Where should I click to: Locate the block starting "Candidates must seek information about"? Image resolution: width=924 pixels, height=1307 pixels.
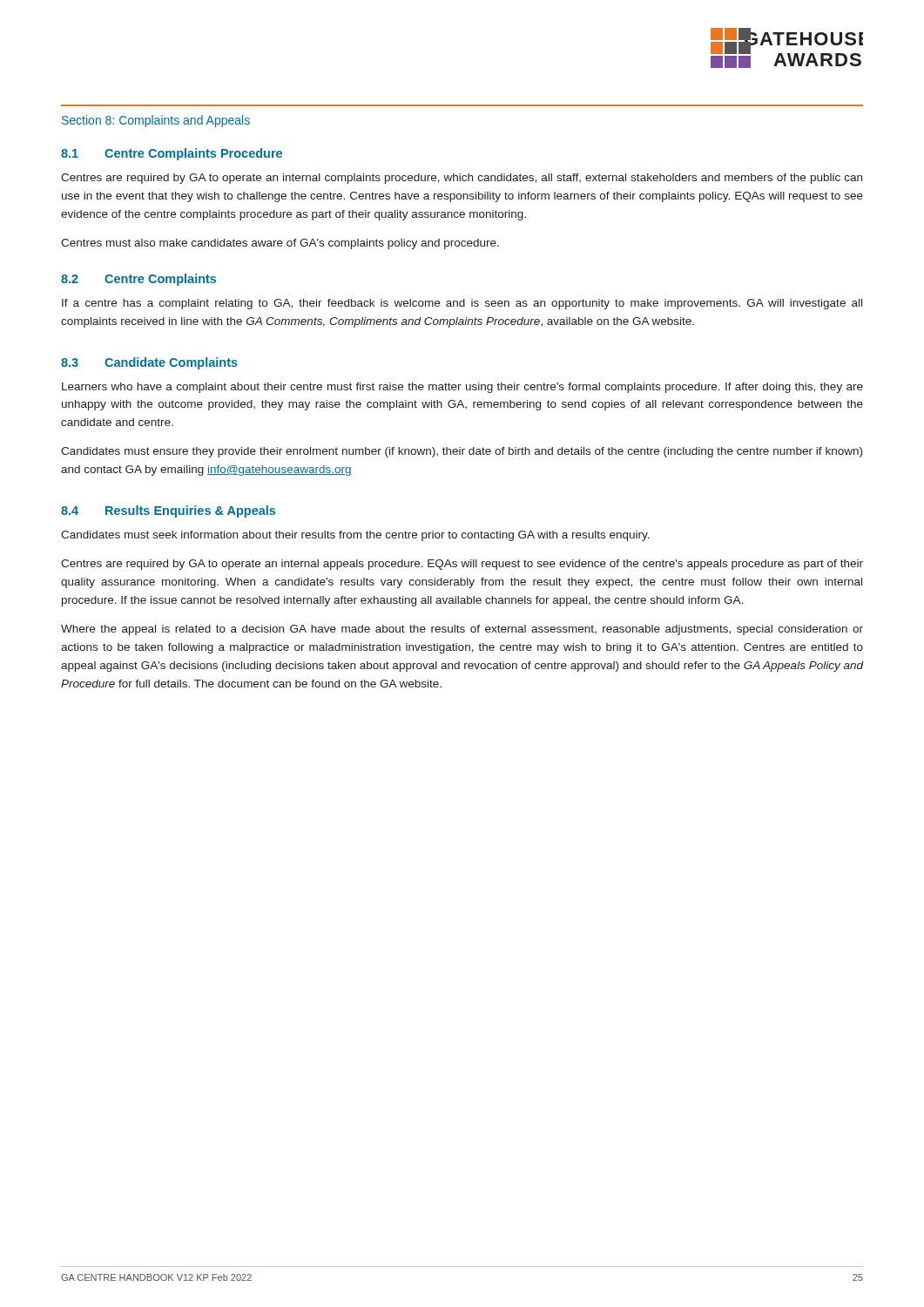[x=356, y=535]
